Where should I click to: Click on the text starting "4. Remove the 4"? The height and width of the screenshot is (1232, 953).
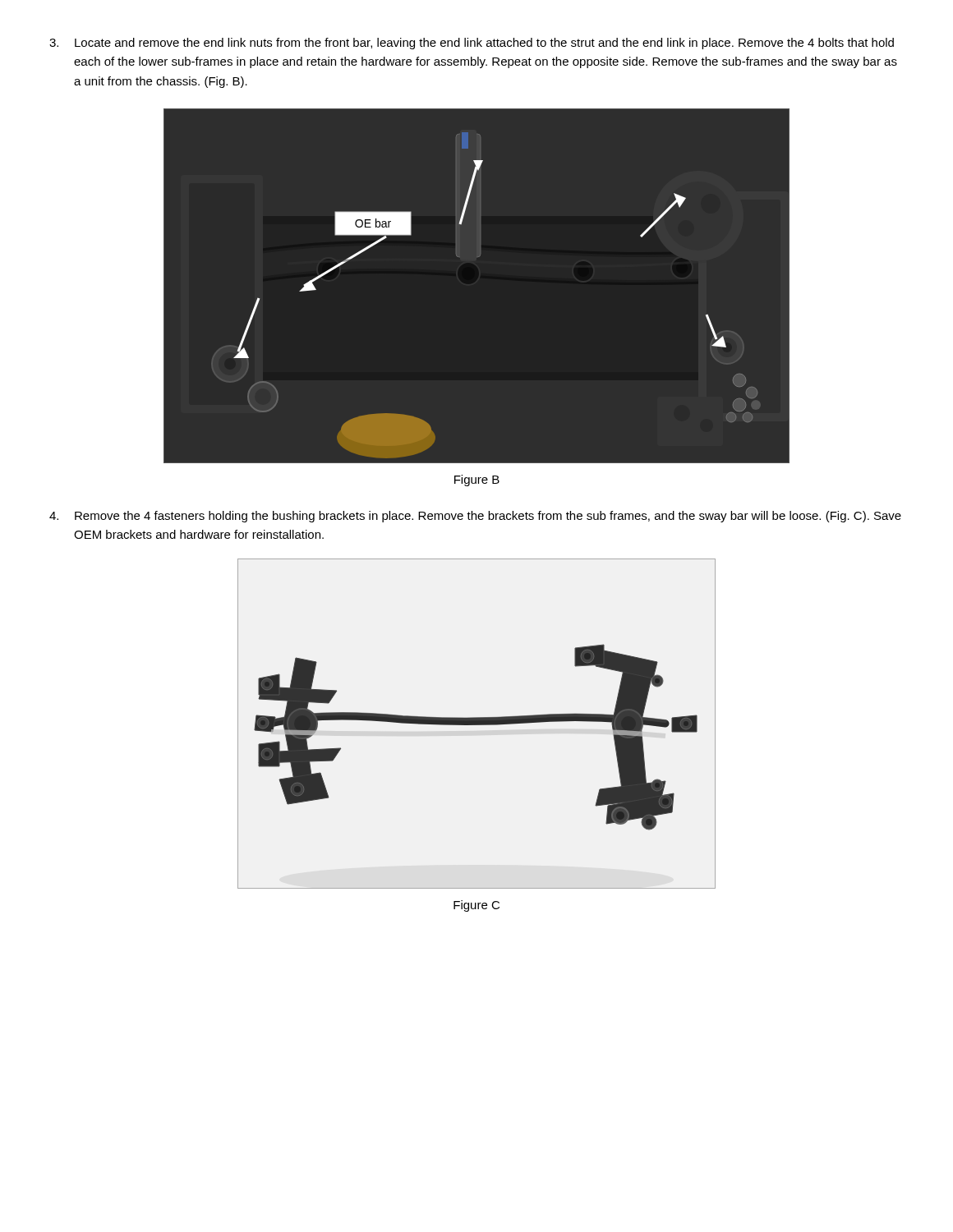pos(476,525)
